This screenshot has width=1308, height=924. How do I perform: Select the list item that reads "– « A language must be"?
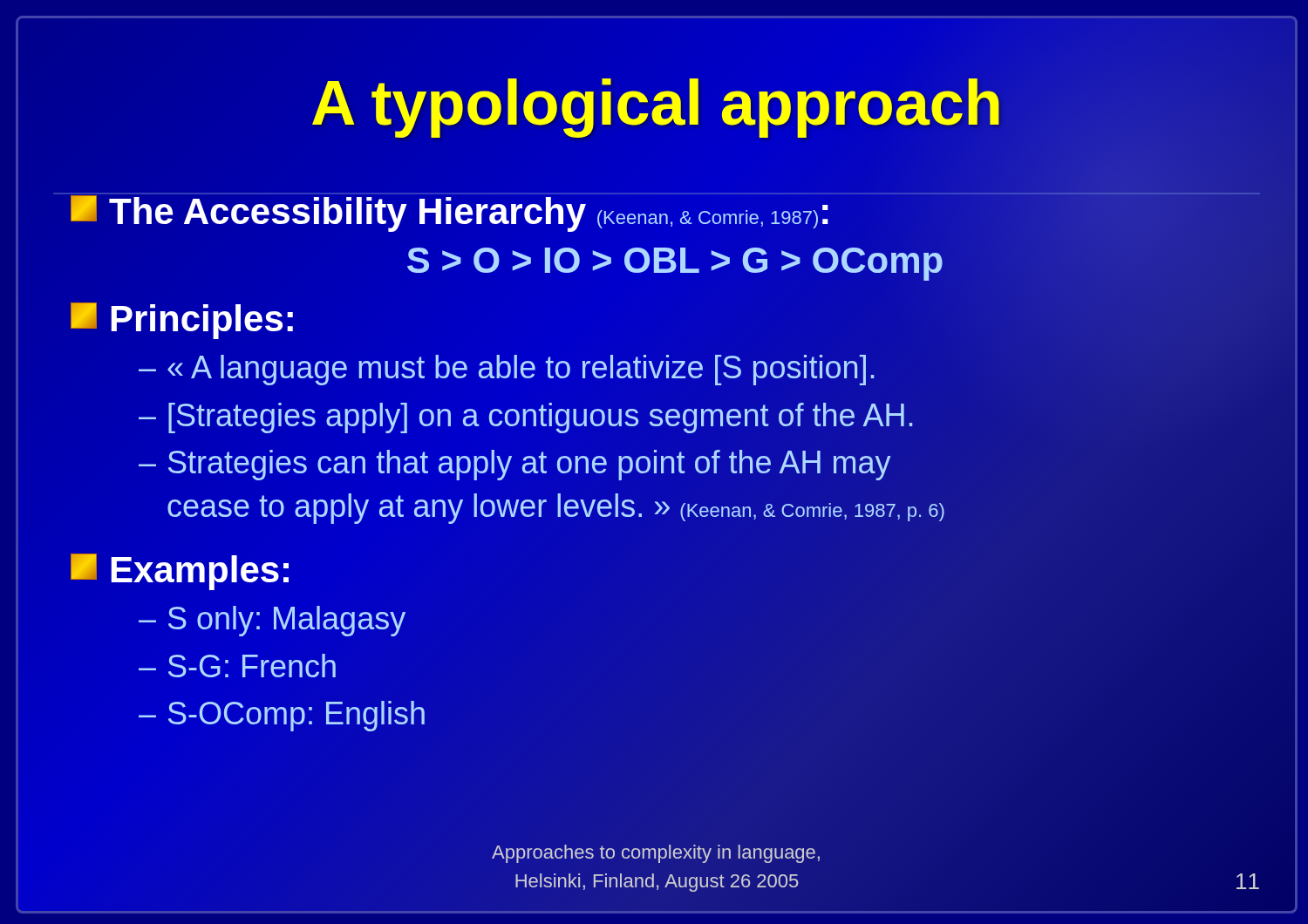click(508, 368)
